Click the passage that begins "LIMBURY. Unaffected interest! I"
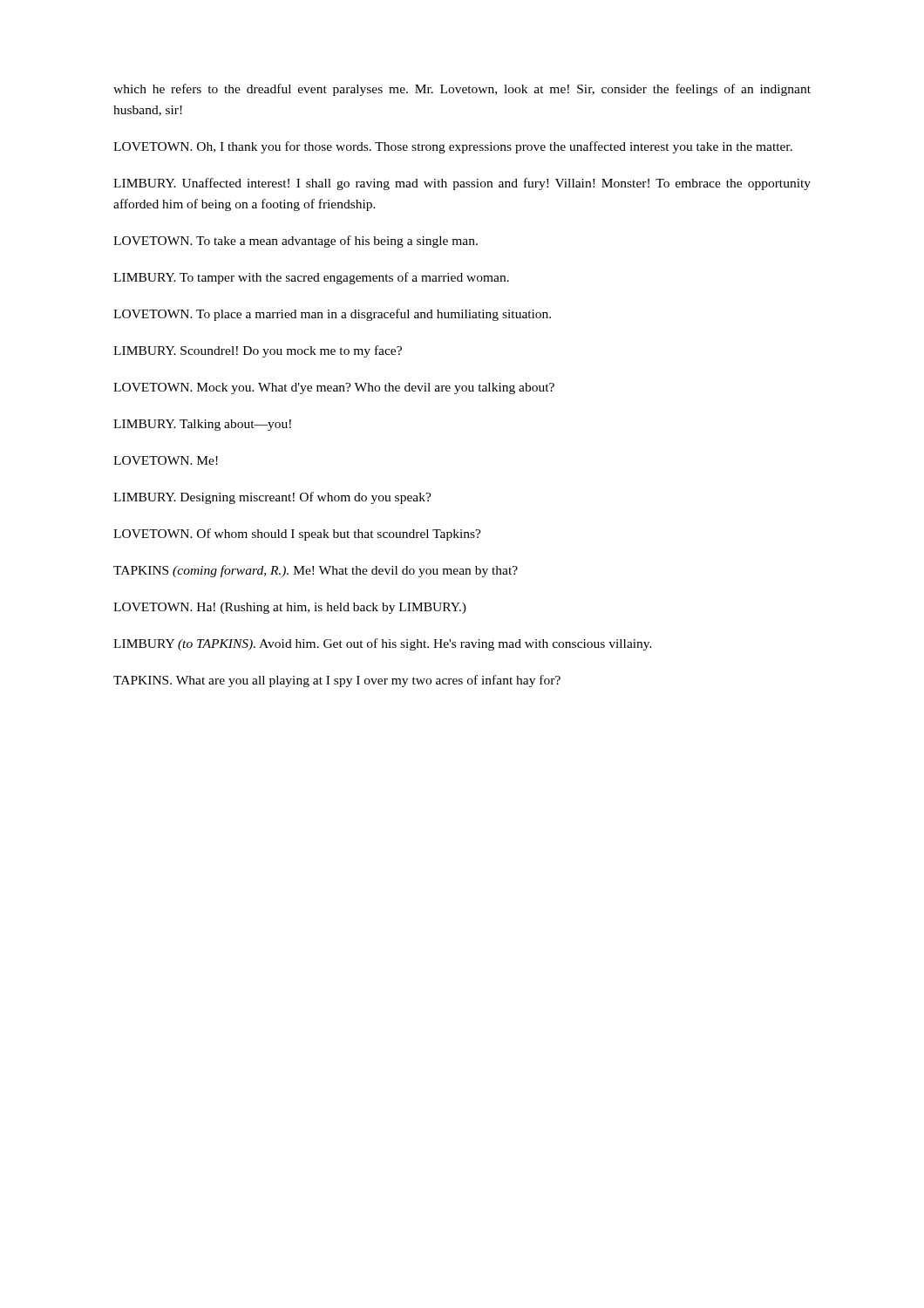 click(x=462, y=193)
